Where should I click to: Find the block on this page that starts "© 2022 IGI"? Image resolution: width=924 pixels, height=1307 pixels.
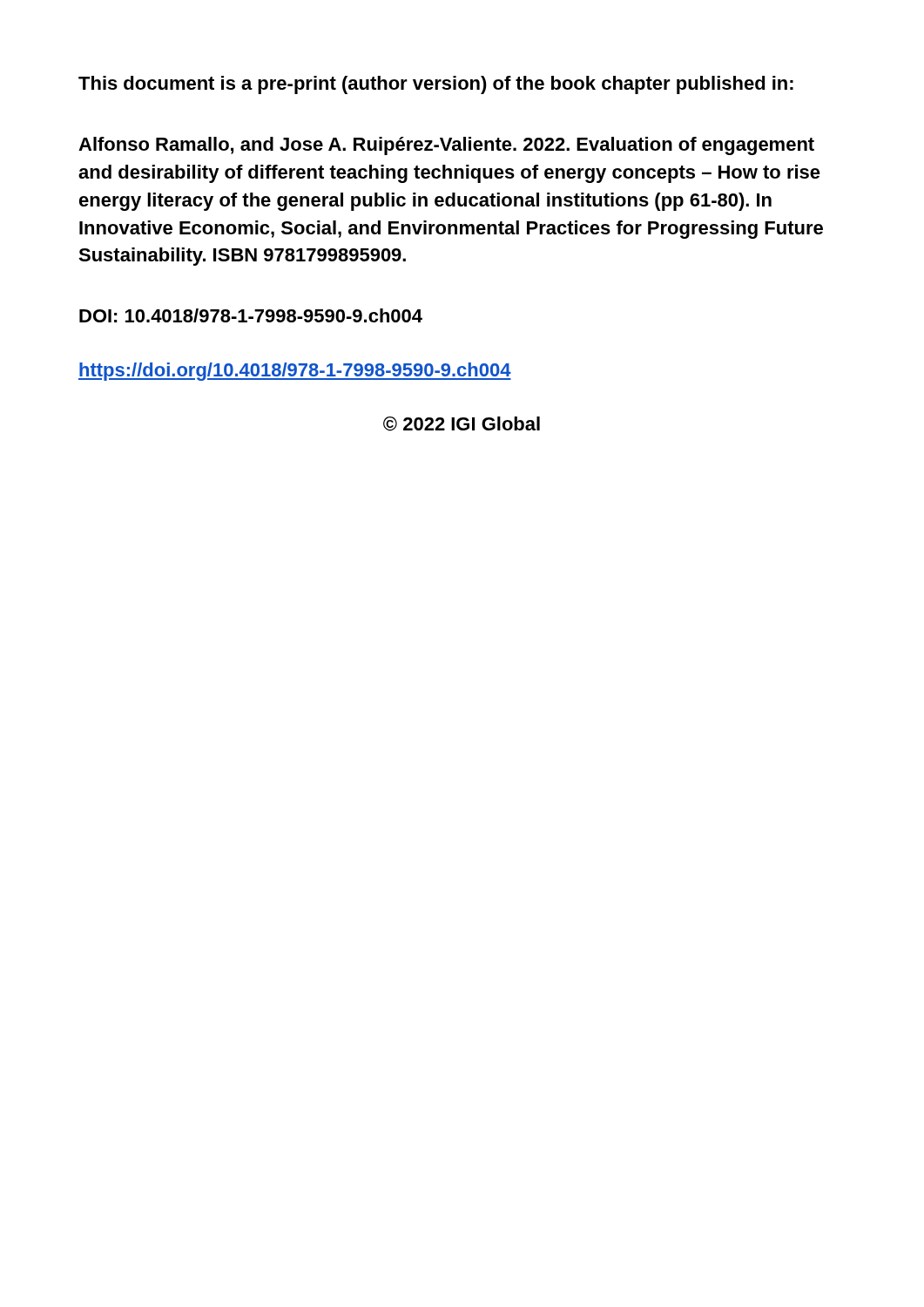tap(462, 424)
